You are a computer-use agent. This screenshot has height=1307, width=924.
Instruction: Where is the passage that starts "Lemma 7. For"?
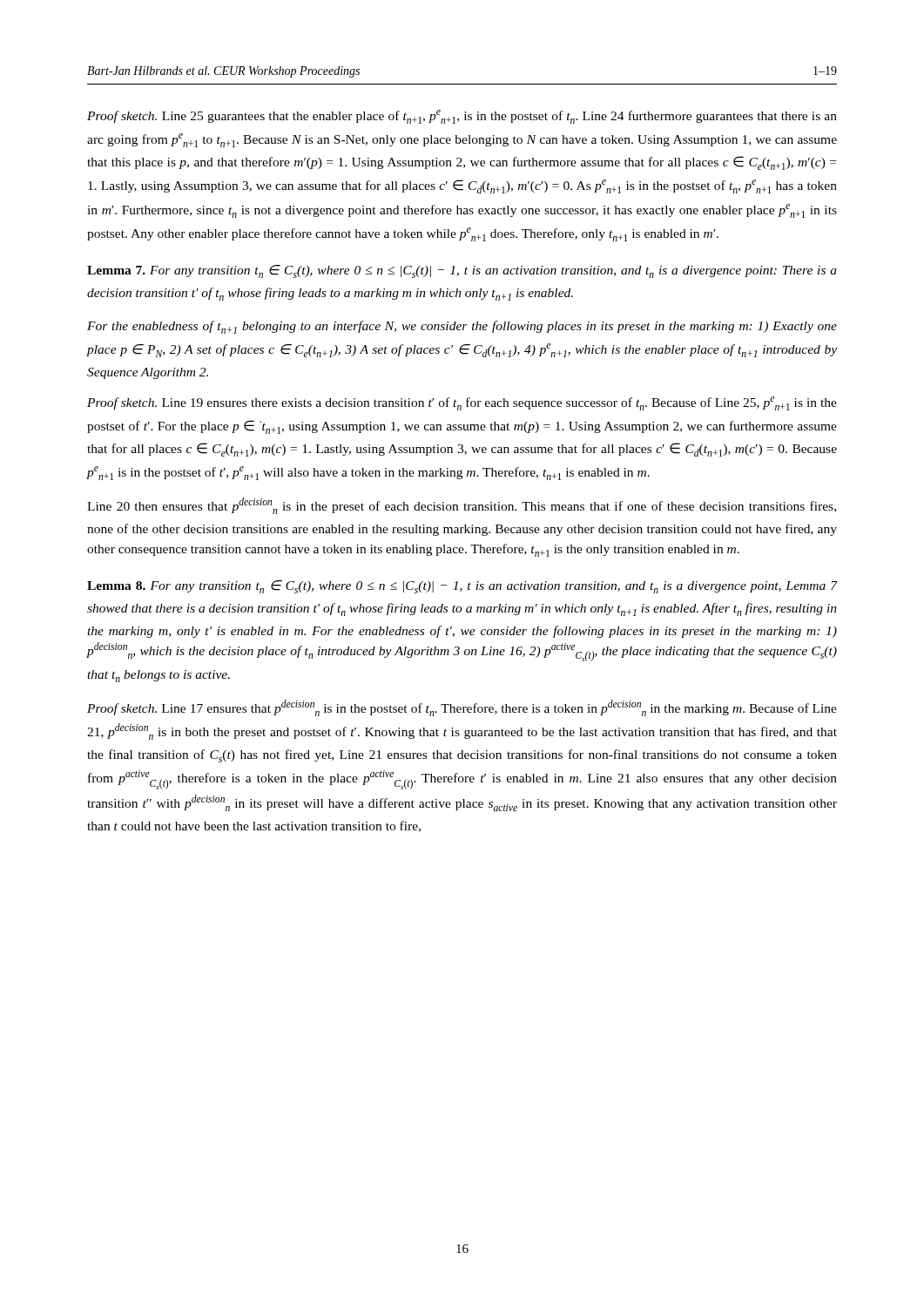point(462,283)
